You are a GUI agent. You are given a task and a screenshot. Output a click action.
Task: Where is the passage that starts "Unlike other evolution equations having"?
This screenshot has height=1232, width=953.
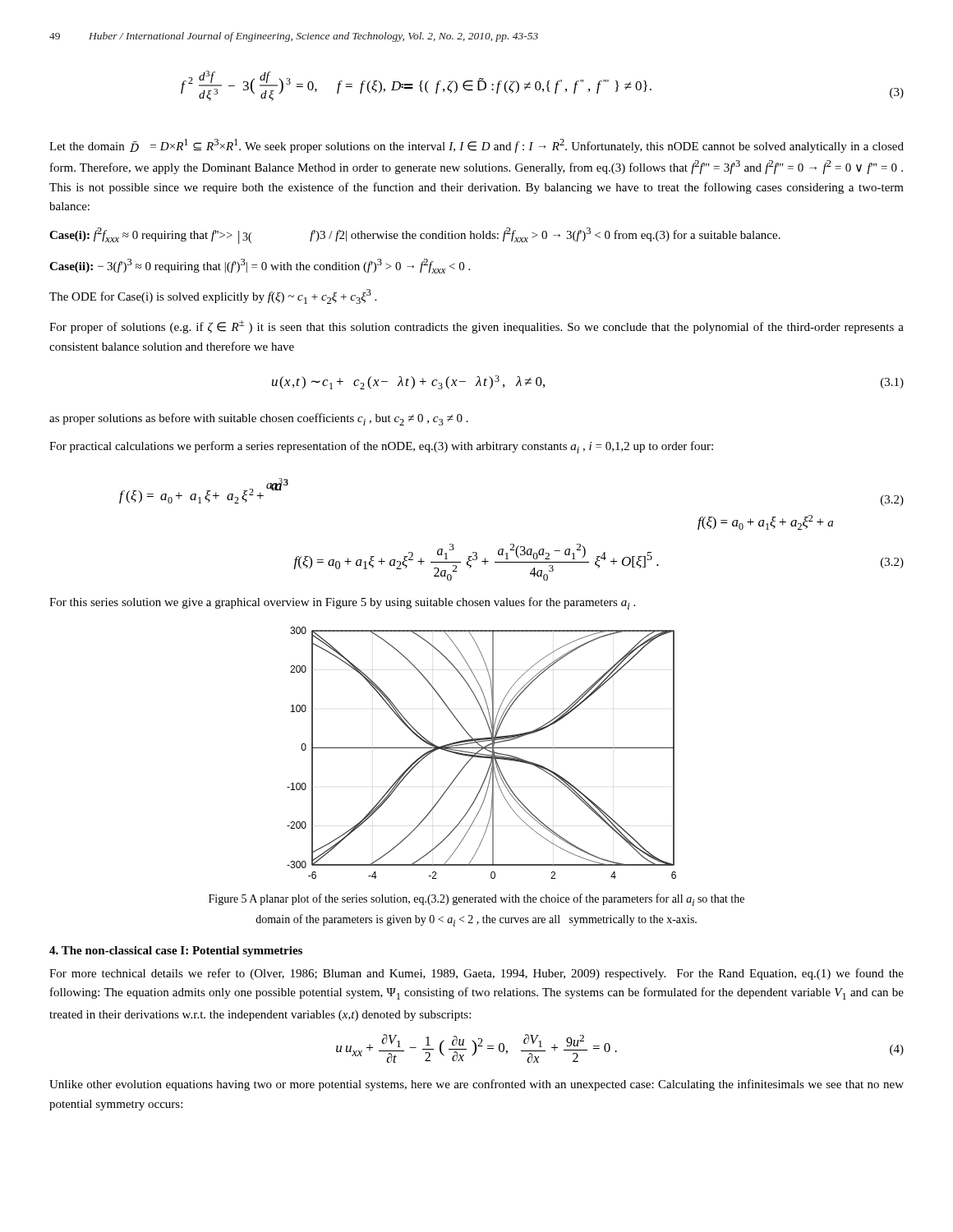(x=476, y=1094)
